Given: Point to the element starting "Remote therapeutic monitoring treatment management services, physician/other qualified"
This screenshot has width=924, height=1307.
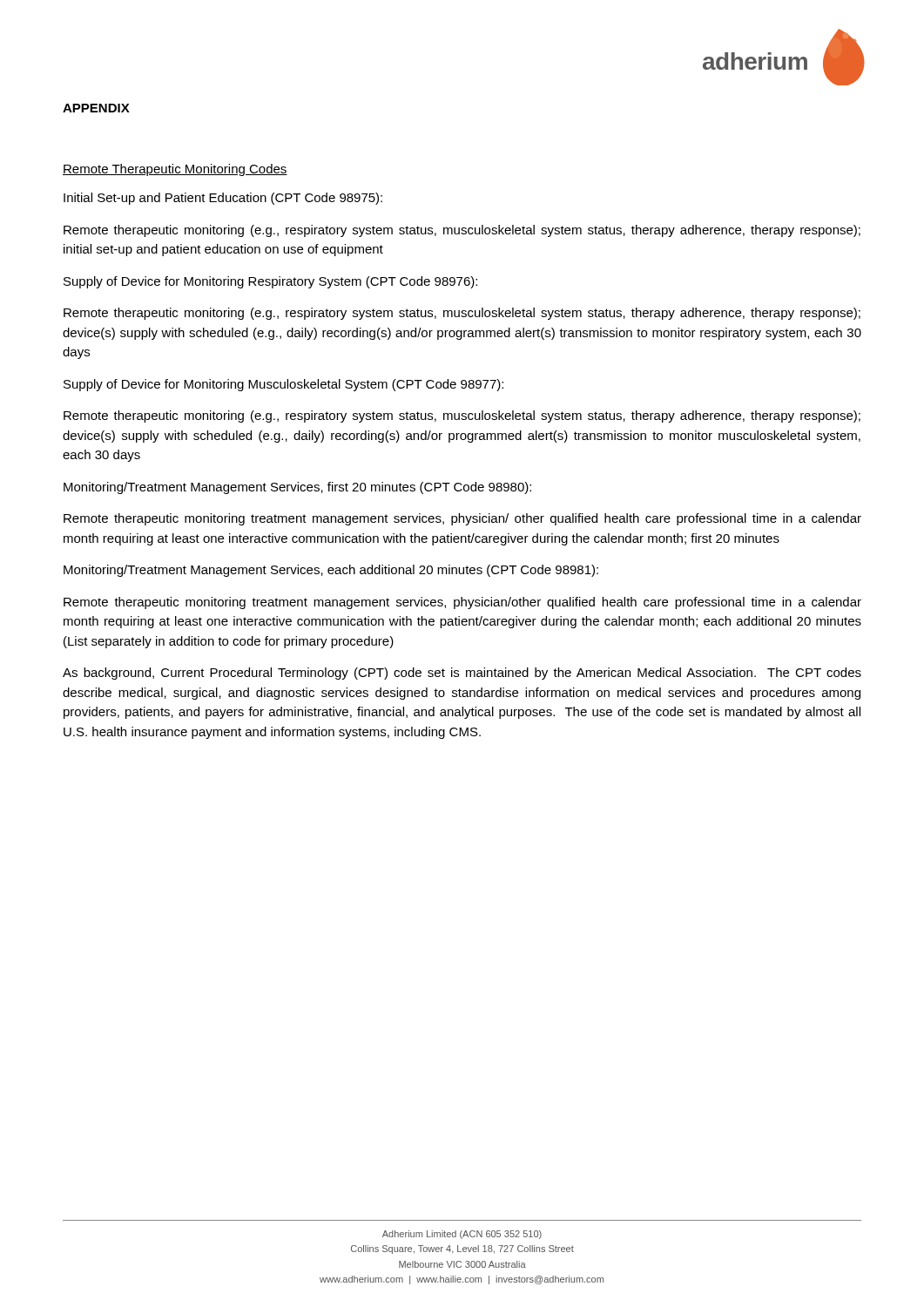Looking at the screenshot, I should 462,621.
